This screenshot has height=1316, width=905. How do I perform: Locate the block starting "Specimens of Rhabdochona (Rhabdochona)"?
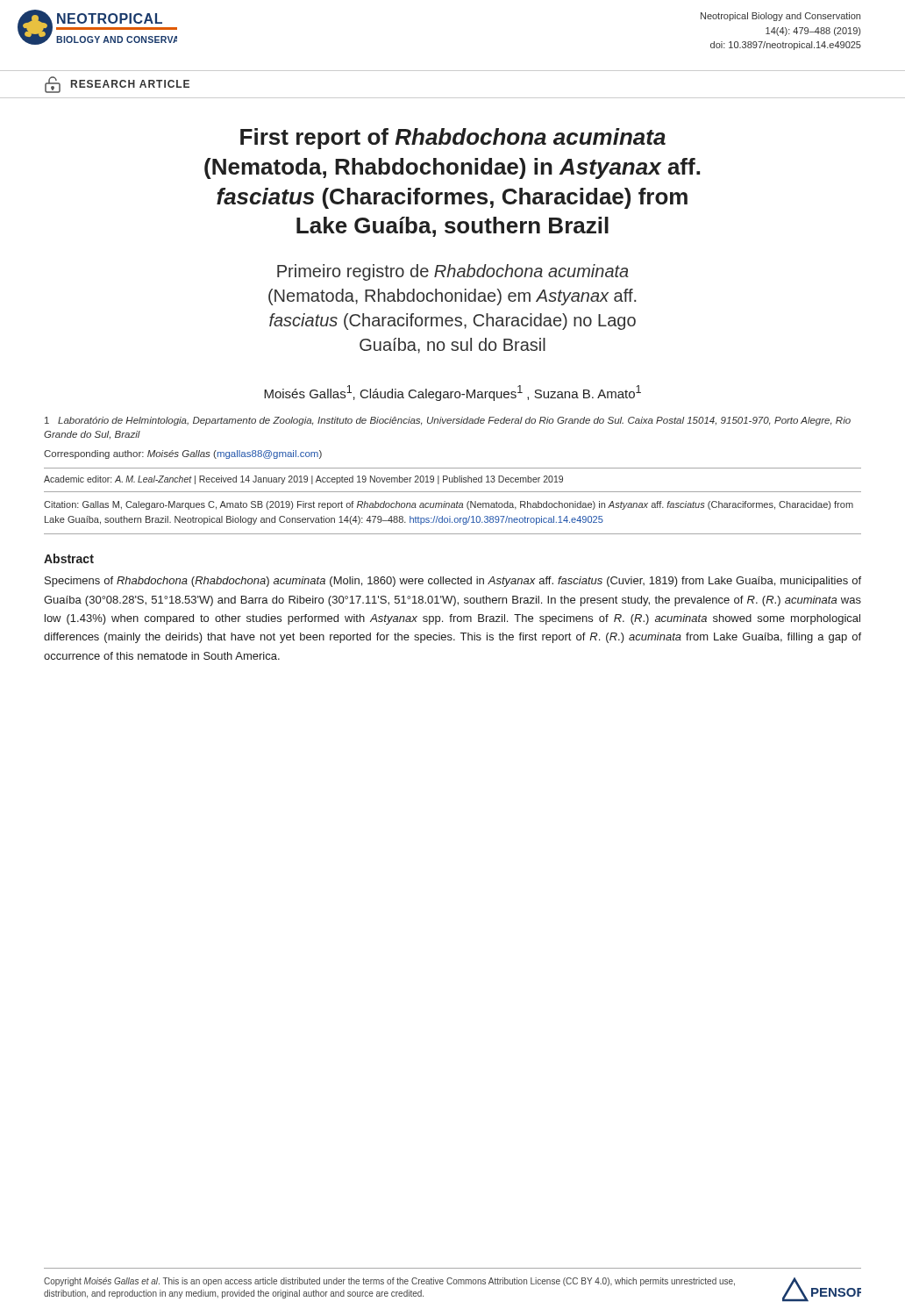pos(452,618)
